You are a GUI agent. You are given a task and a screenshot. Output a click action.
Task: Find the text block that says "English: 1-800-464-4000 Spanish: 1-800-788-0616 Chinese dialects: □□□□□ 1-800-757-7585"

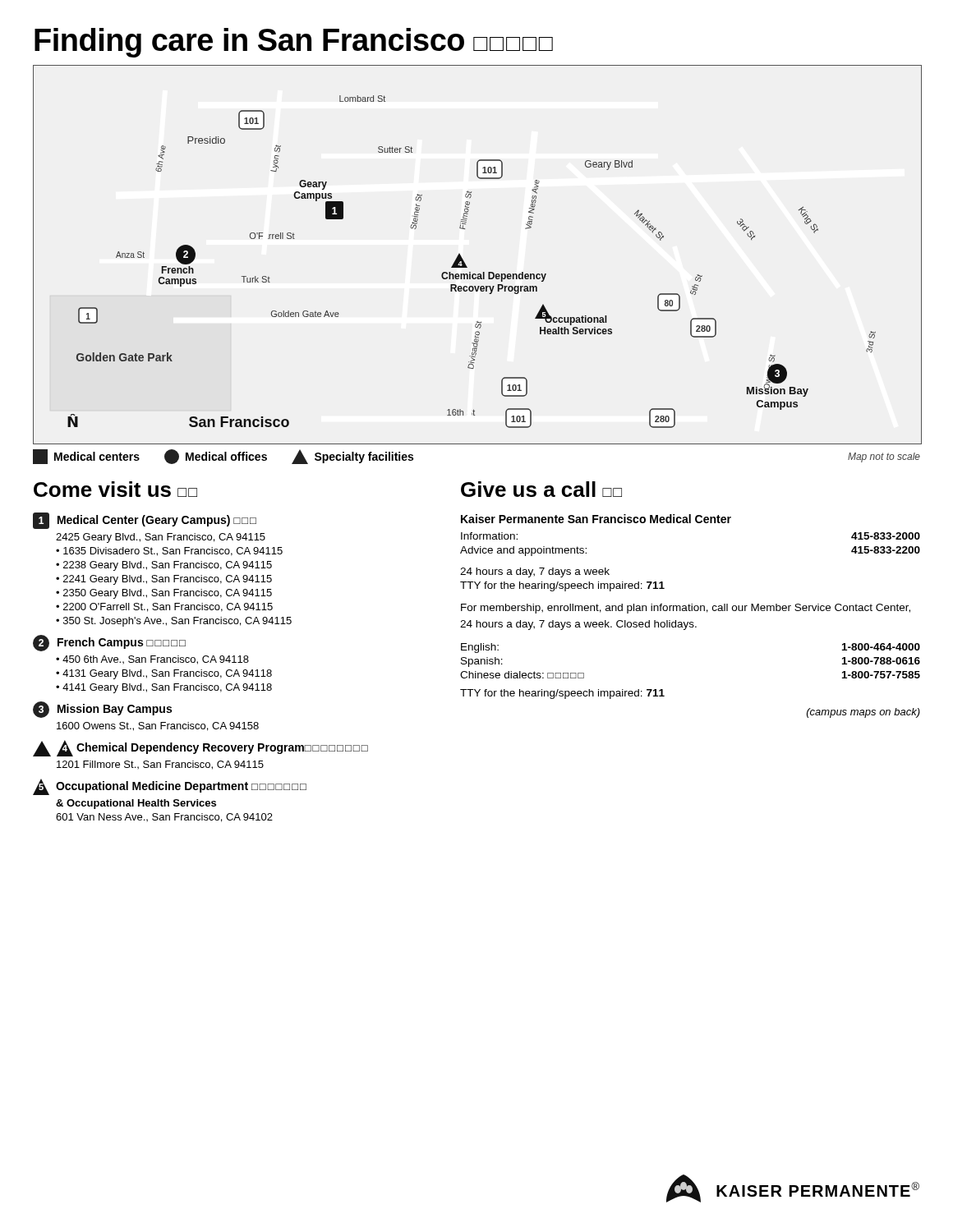point(481,648)
